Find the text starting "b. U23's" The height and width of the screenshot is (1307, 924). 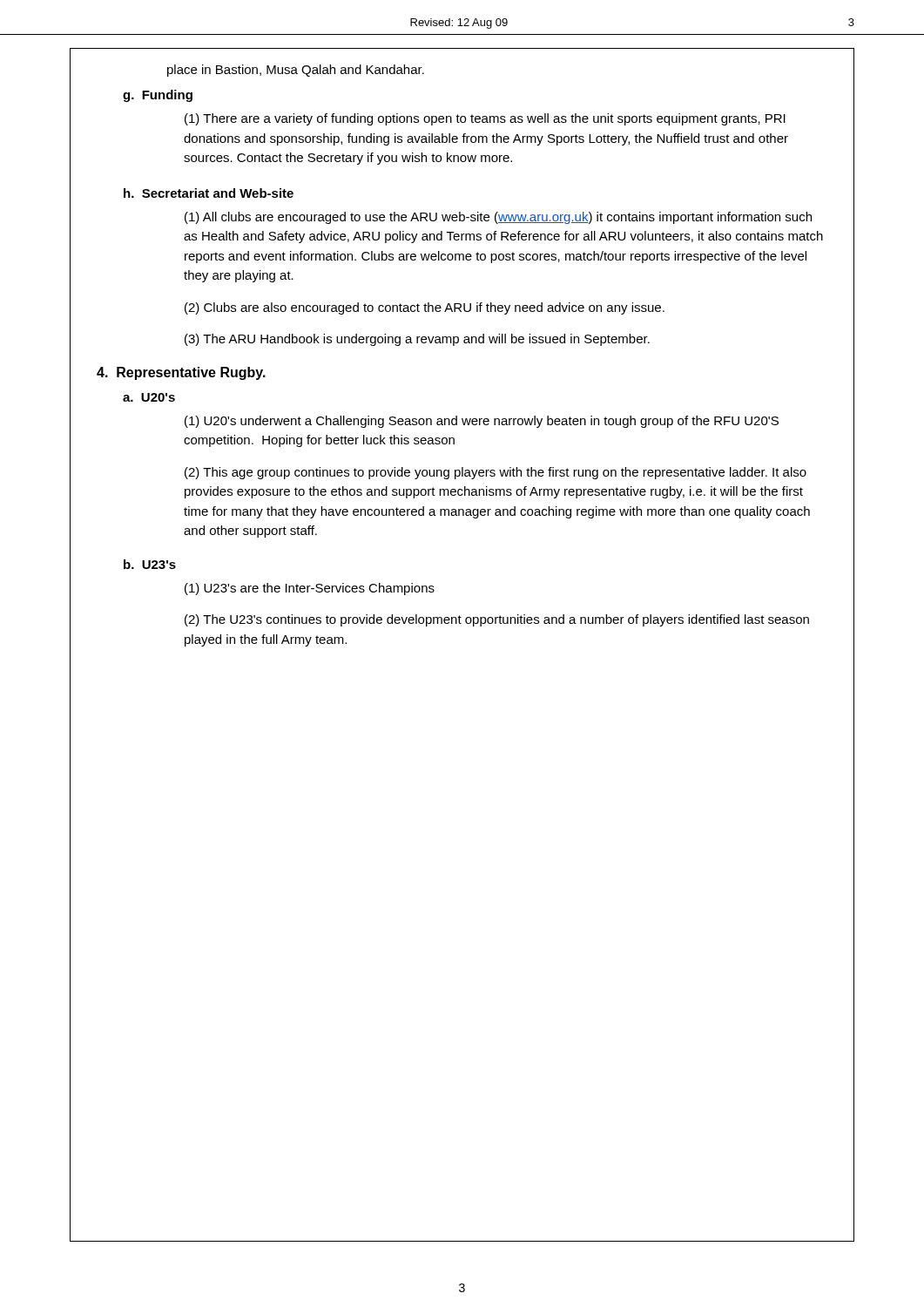[149, 564]
